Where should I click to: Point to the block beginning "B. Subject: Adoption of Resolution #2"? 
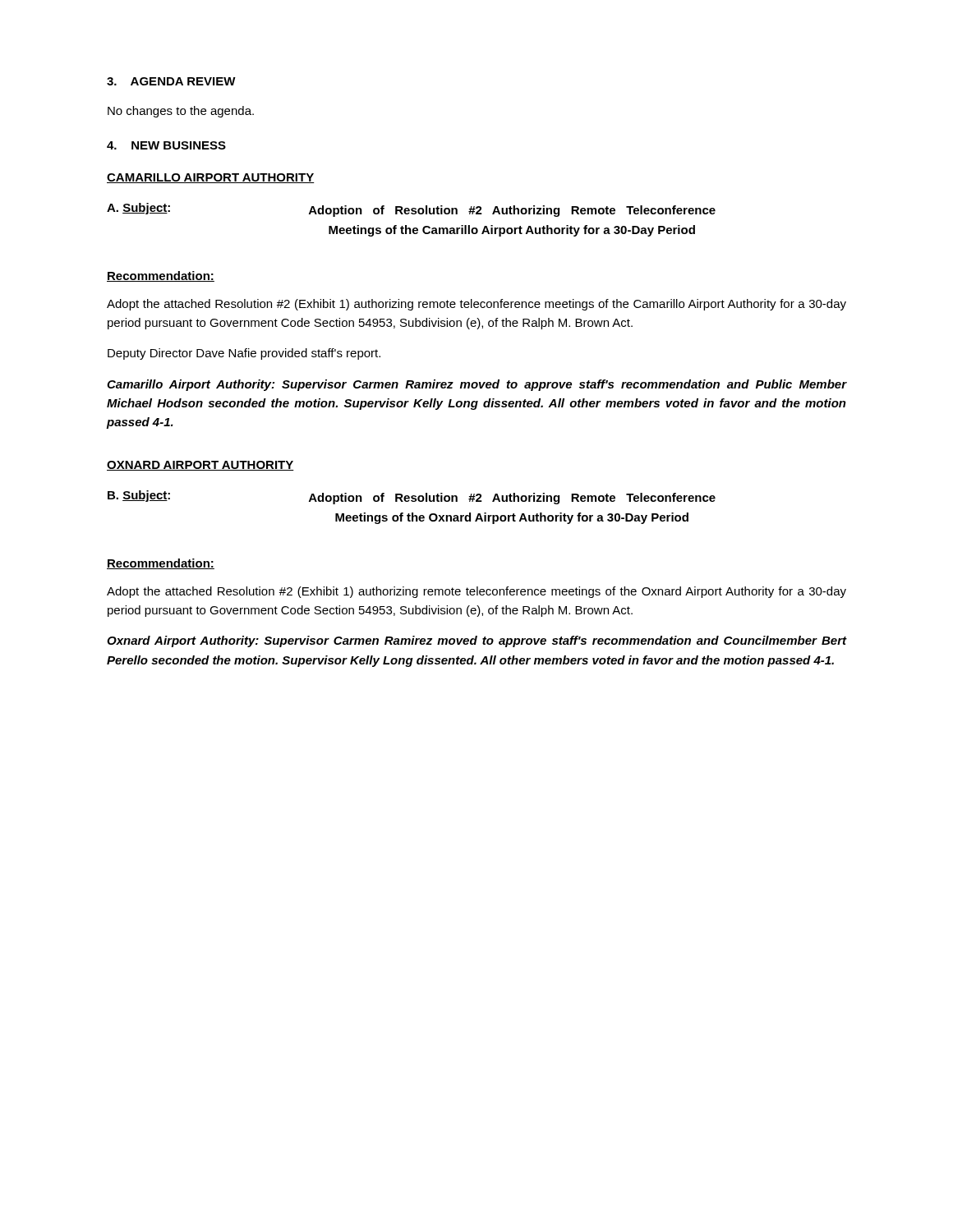(x=476, y=507)
